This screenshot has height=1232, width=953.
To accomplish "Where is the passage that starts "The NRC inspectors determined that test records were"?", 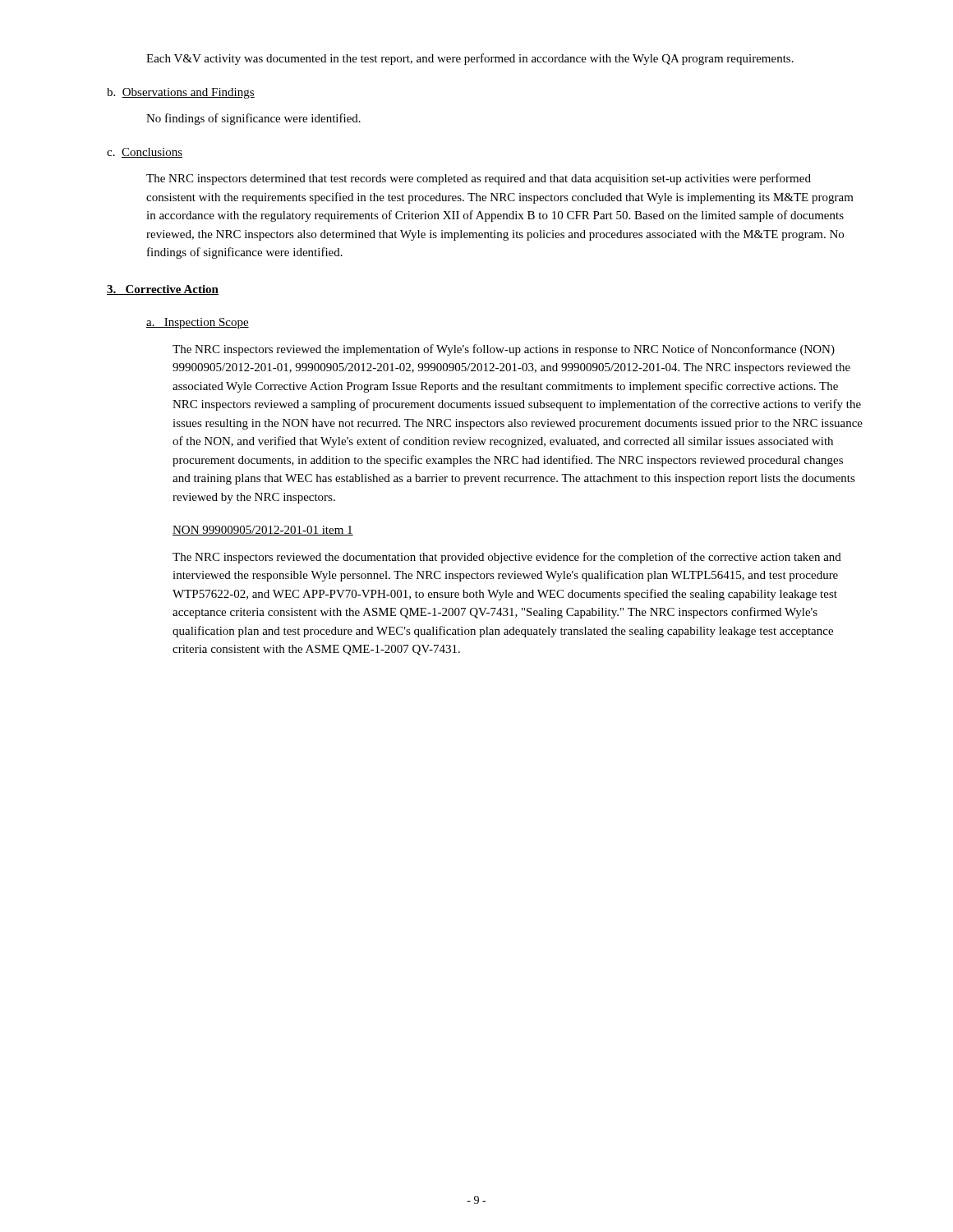I will tap(504, 215).
